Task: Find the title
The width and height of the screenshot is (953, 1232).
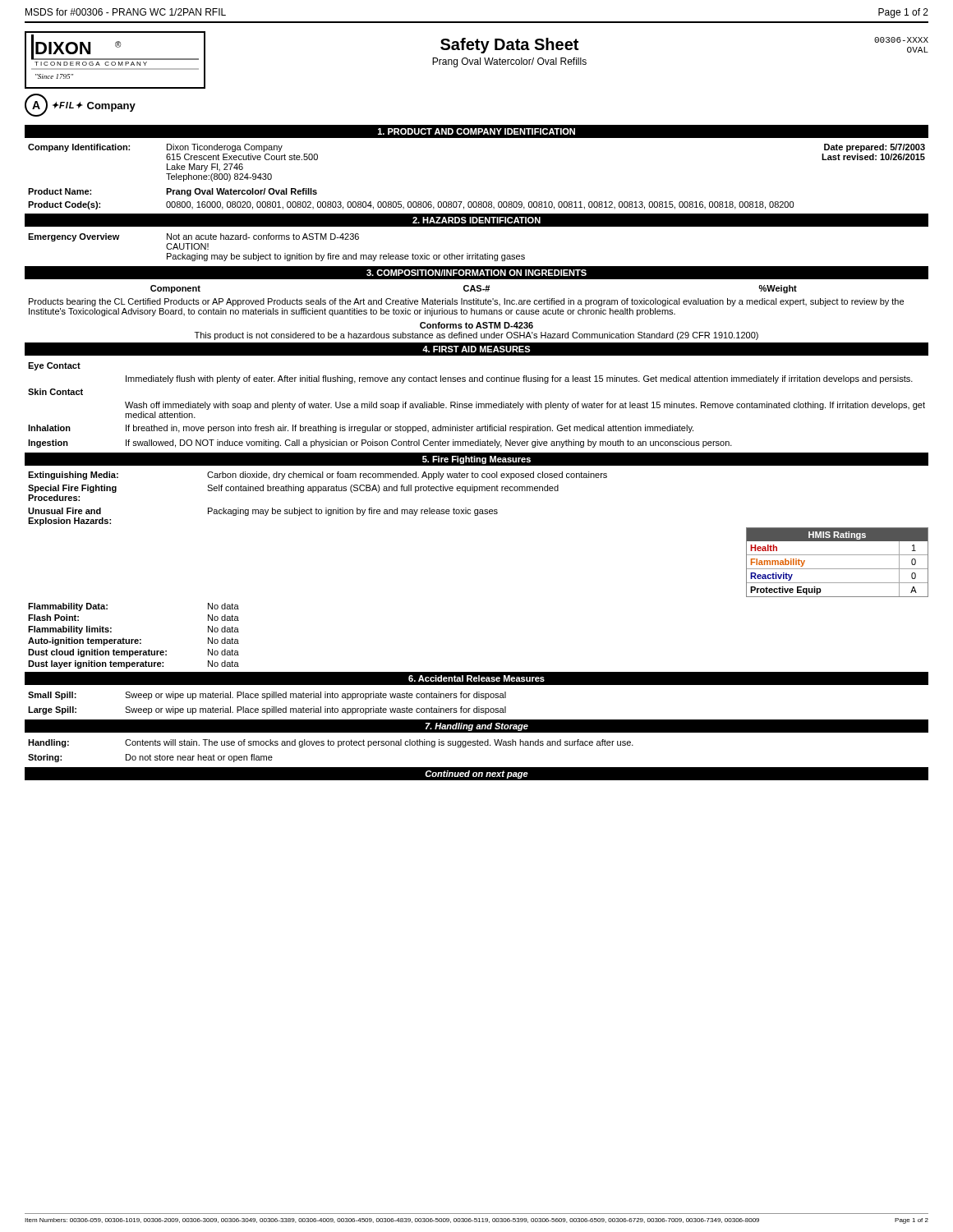Action: (x=509, y=44)
